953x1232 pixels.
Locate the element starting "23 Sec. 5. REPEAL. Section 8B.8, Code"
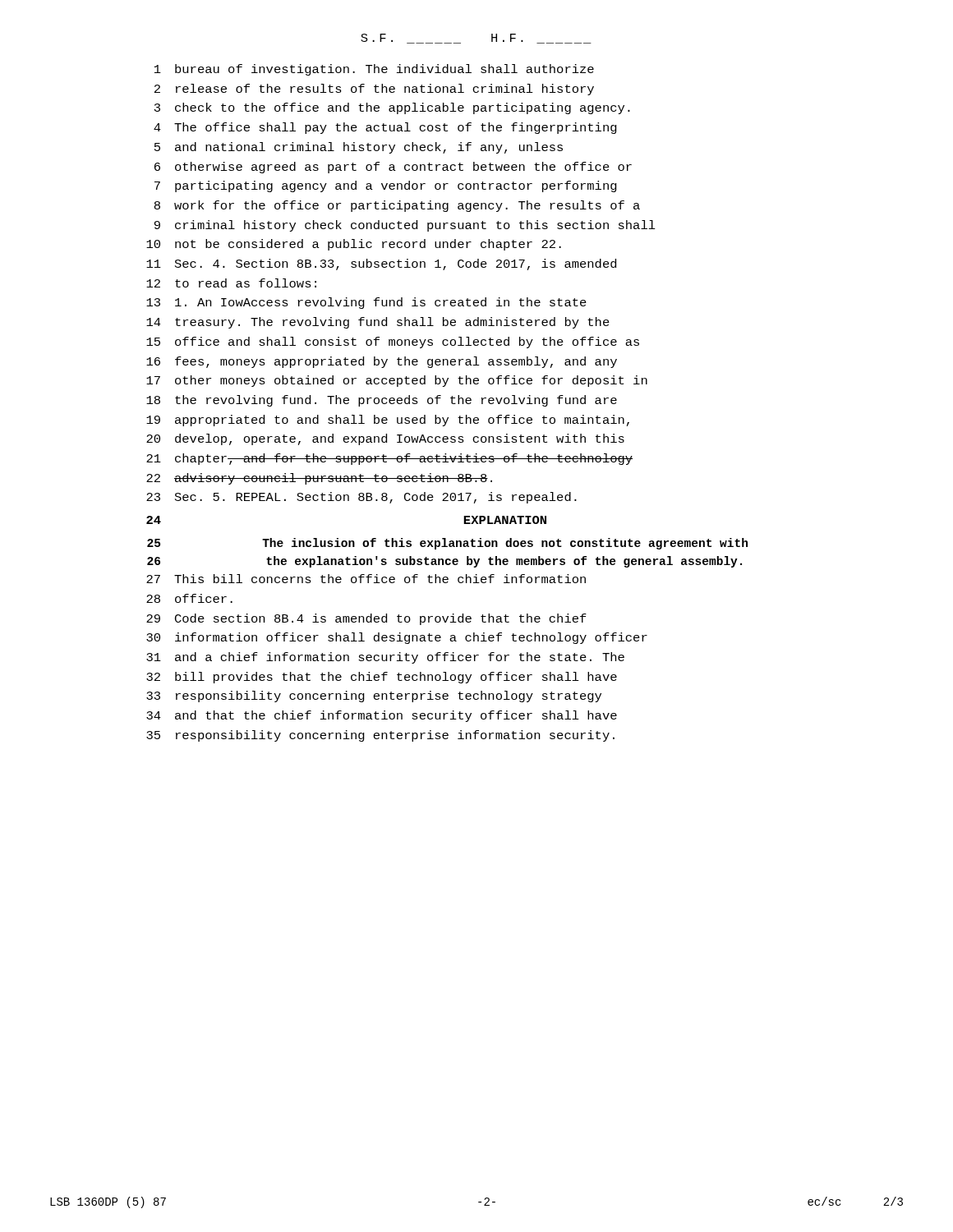(483, 499)
